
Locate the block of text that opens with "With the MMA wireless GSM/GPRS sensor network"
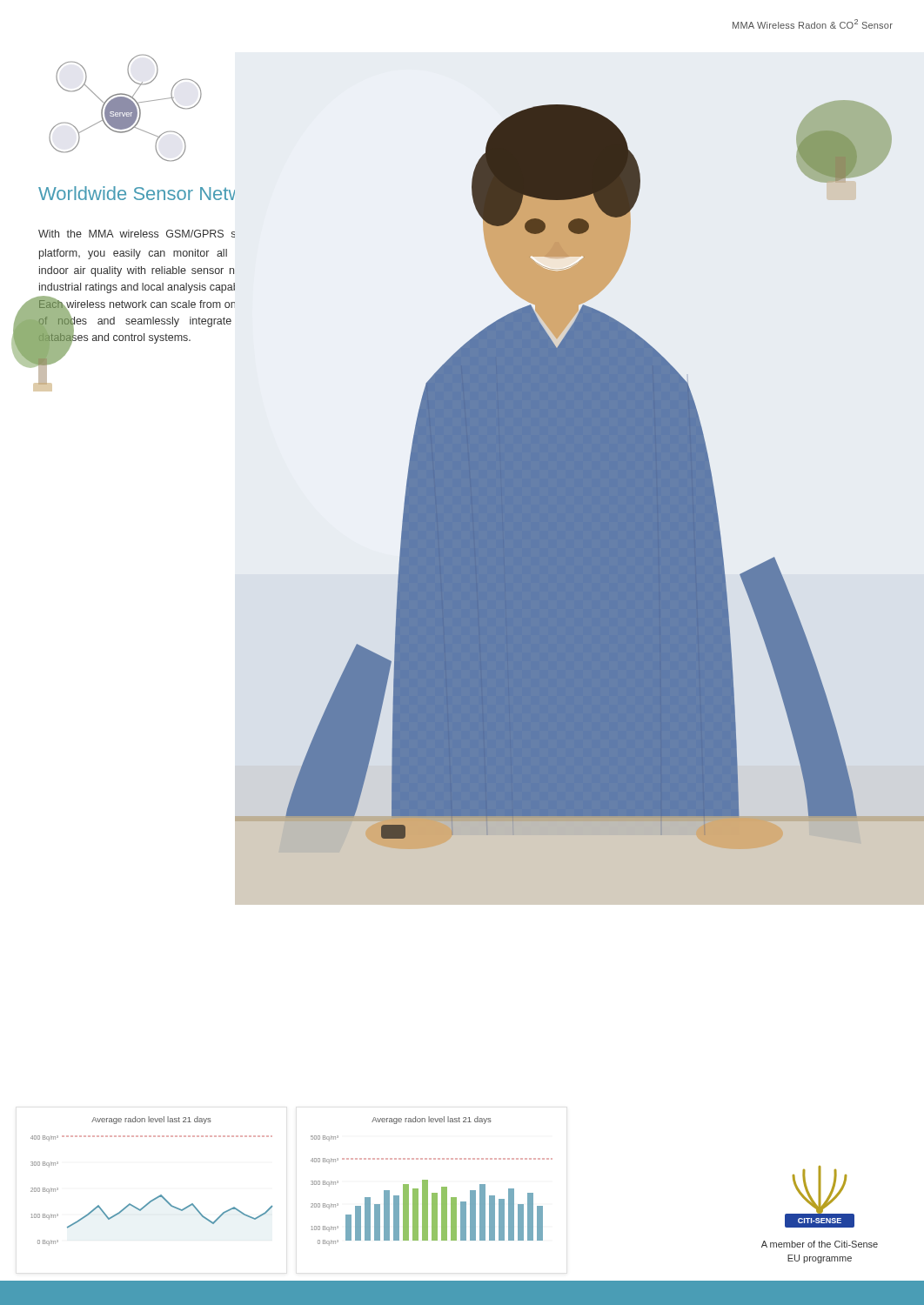pos(173,286)
